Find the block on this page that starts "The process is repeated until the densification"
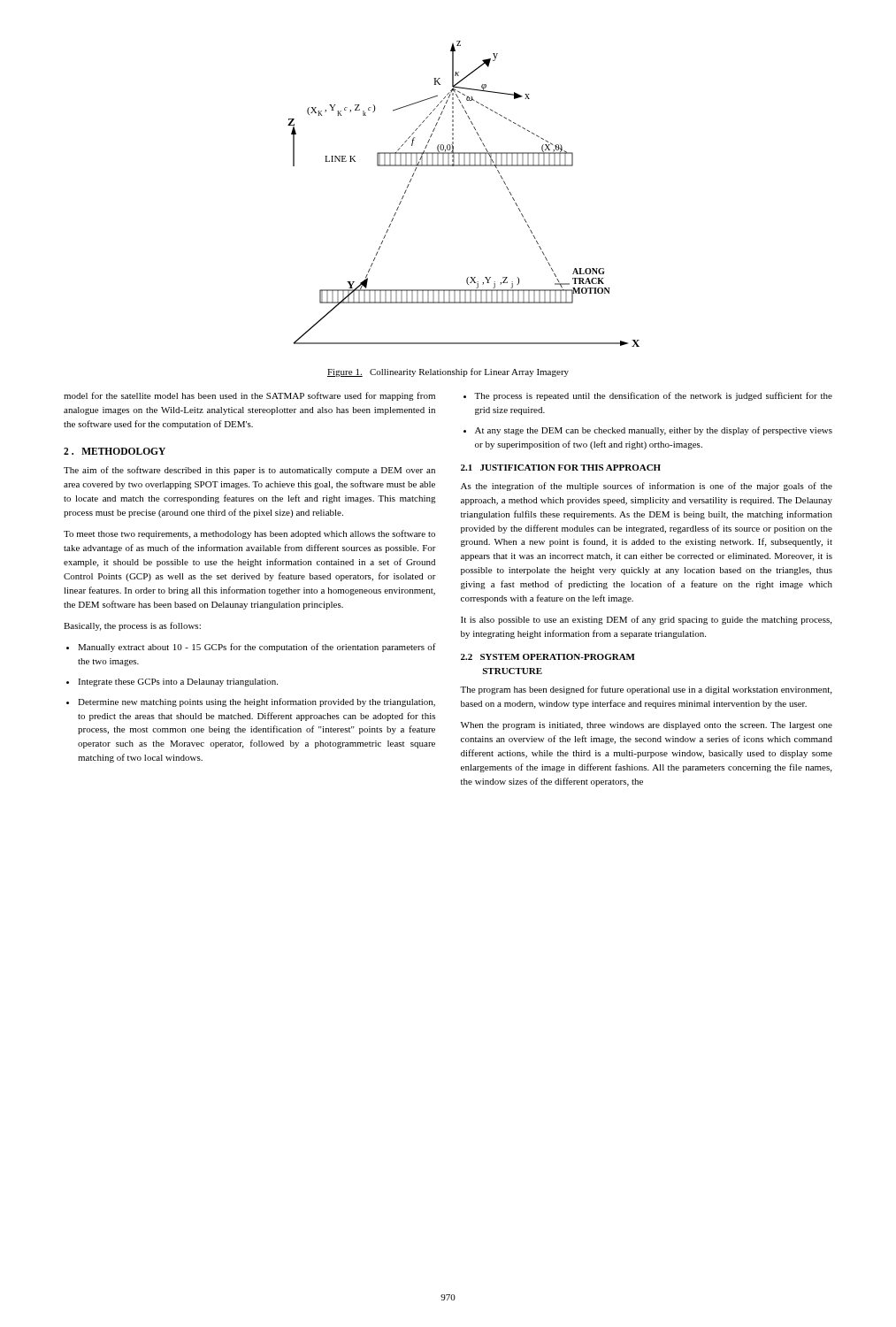896x1327 pixels. pyautogui.click(x=653, y=402)
